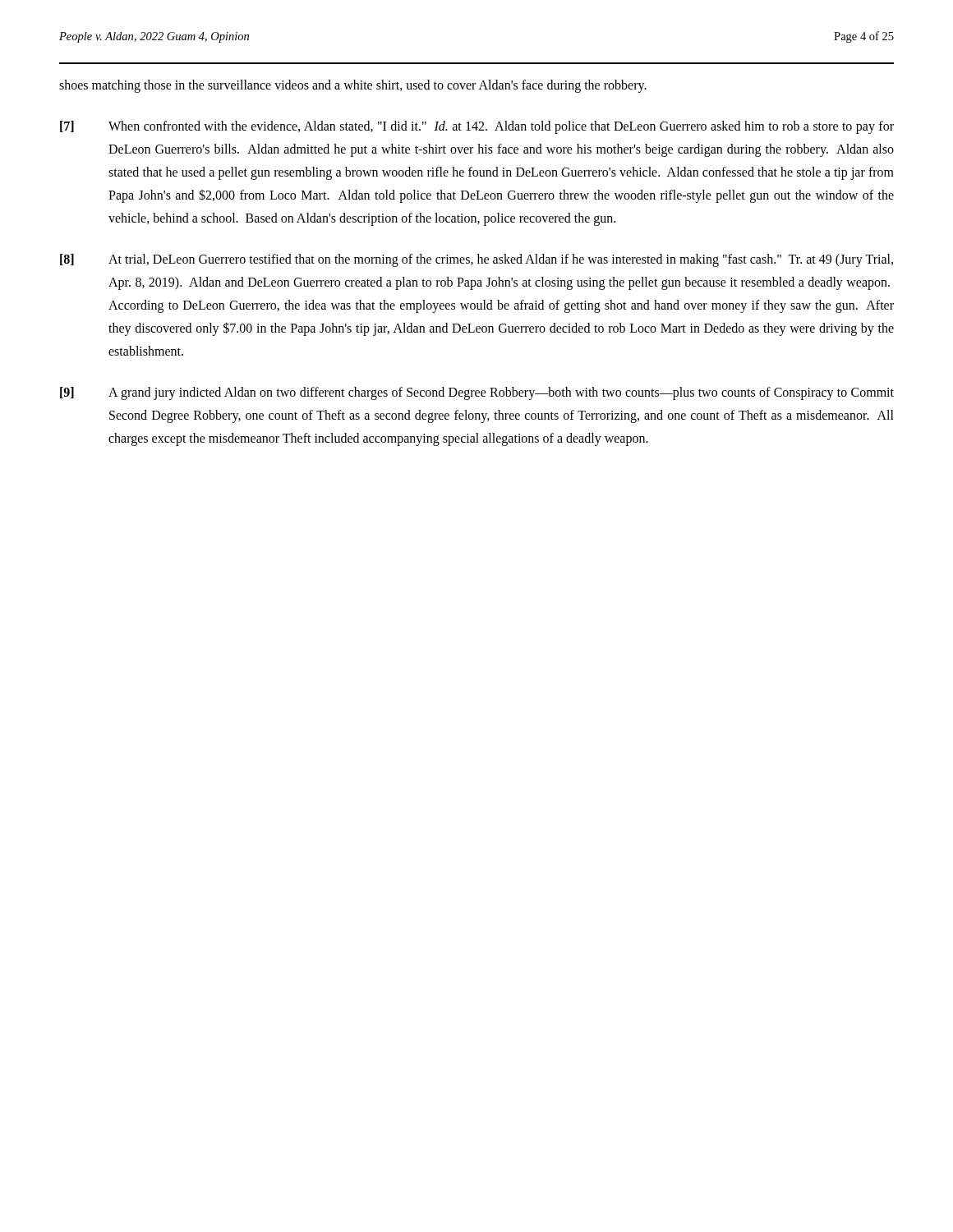The image size is (953, 1232).
Task: Select the text block containing "[7] When confronted"
Action: (x=476, y=172)
